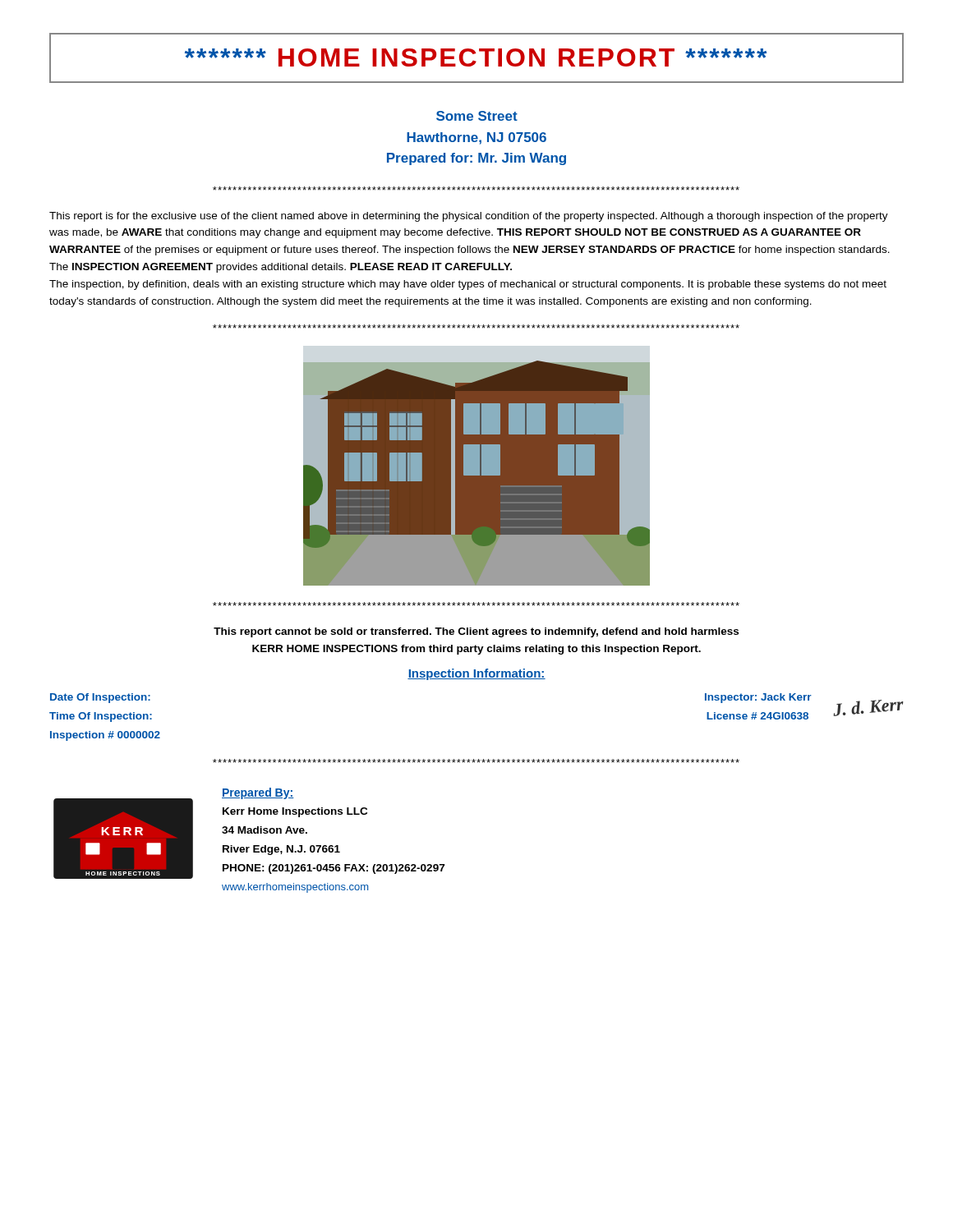The width and height of the screenshot is (953, 1232).
Task: Find the block on this page that starts "Some Street Hawthorne,"
Action: 476,137
